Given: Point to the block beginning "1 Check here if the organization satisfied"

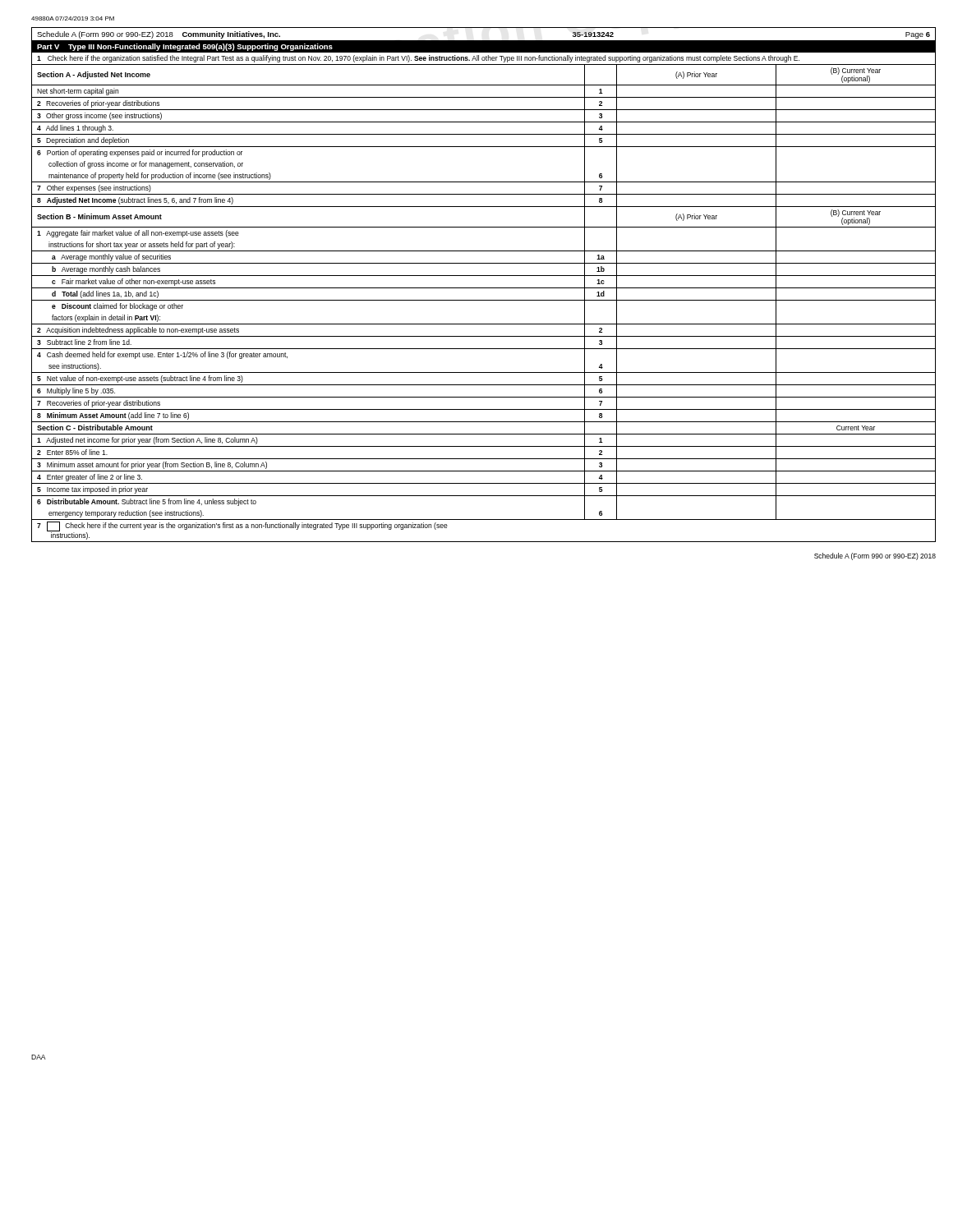Looking at the screenshot, I should [419, 58].
